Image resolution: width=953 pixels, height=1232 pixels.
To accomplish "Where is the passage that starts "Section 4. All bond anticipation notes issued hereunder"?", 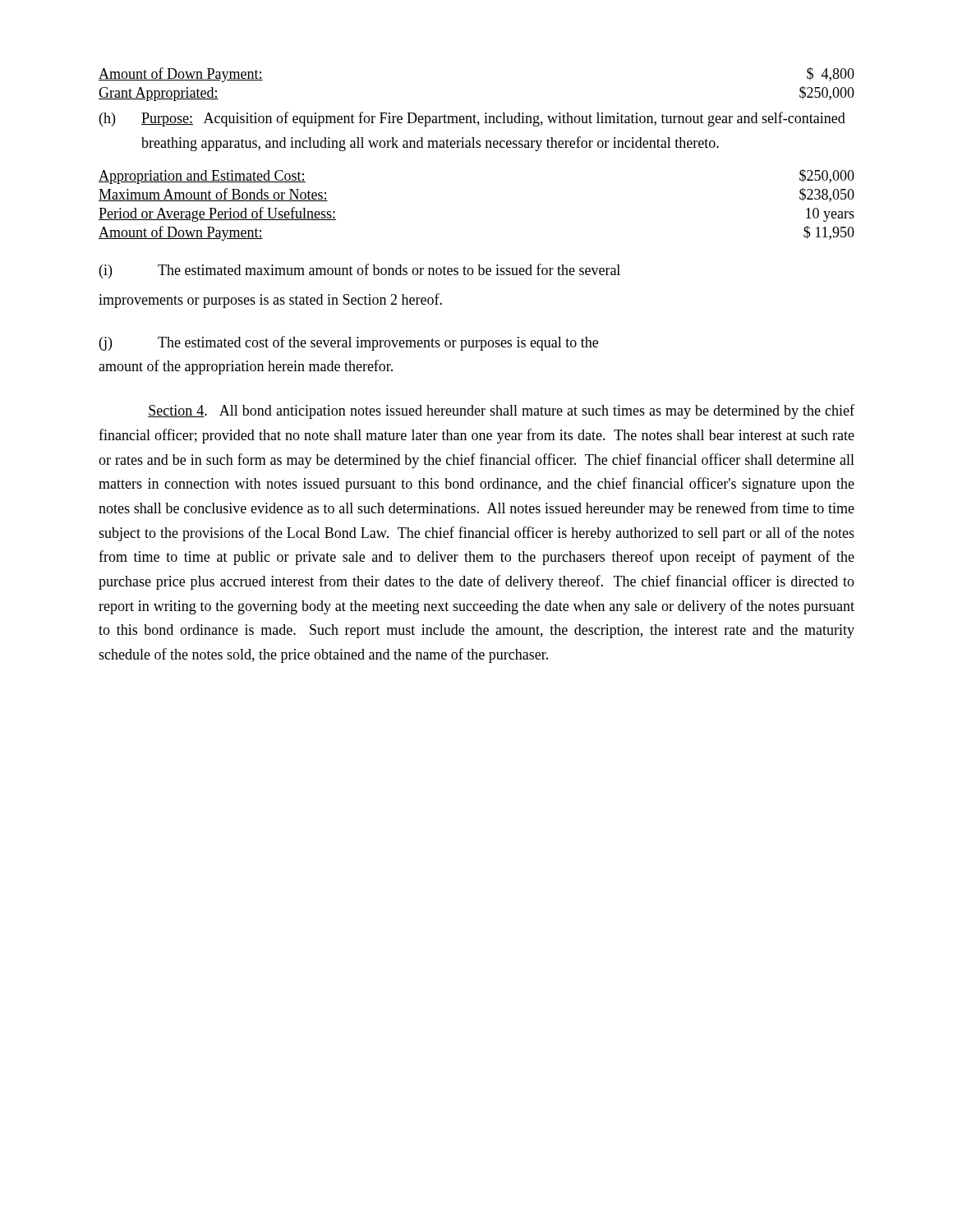I will (476, 533).
